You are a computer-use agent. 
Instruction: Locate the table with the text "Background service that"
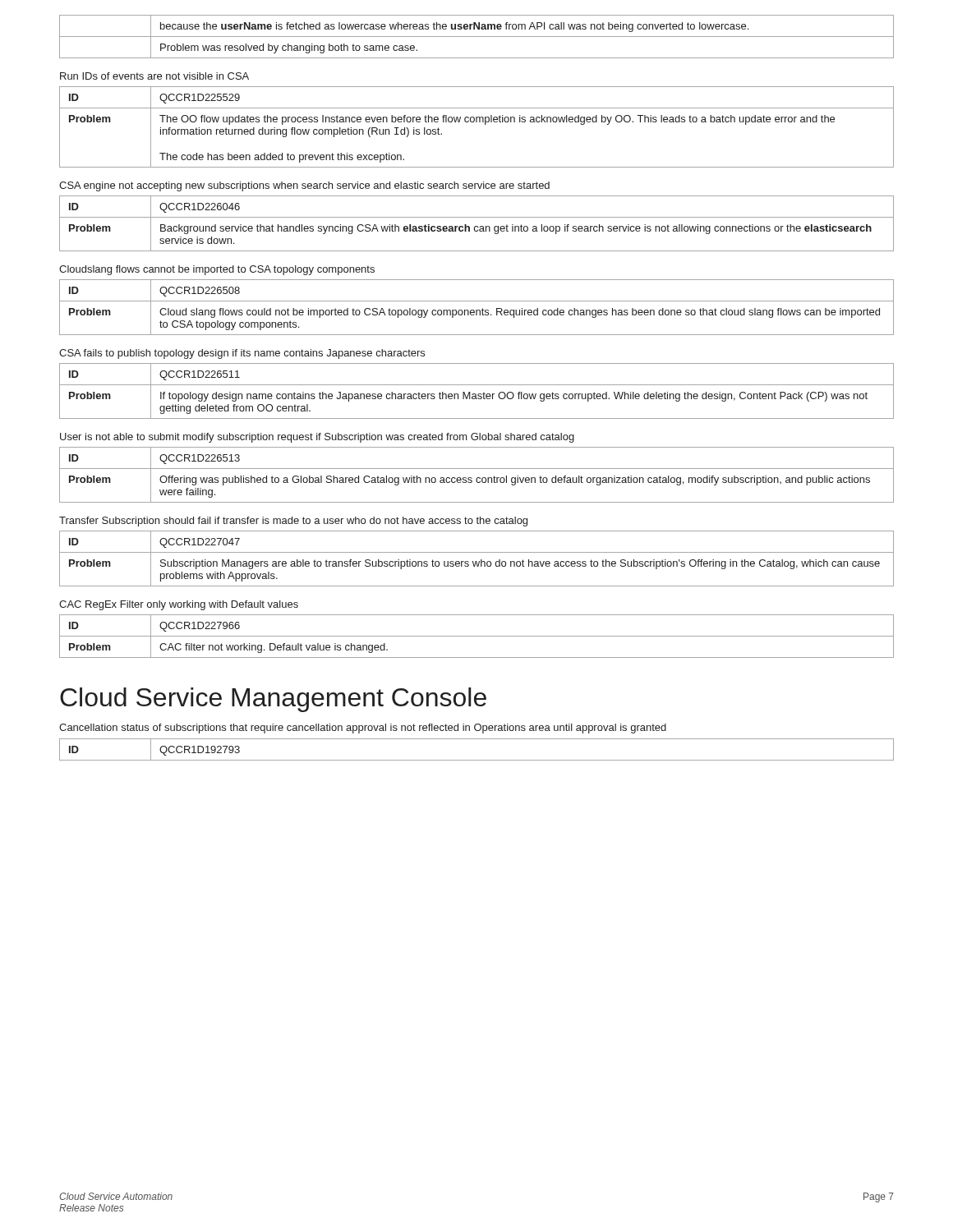coord(476,223)
